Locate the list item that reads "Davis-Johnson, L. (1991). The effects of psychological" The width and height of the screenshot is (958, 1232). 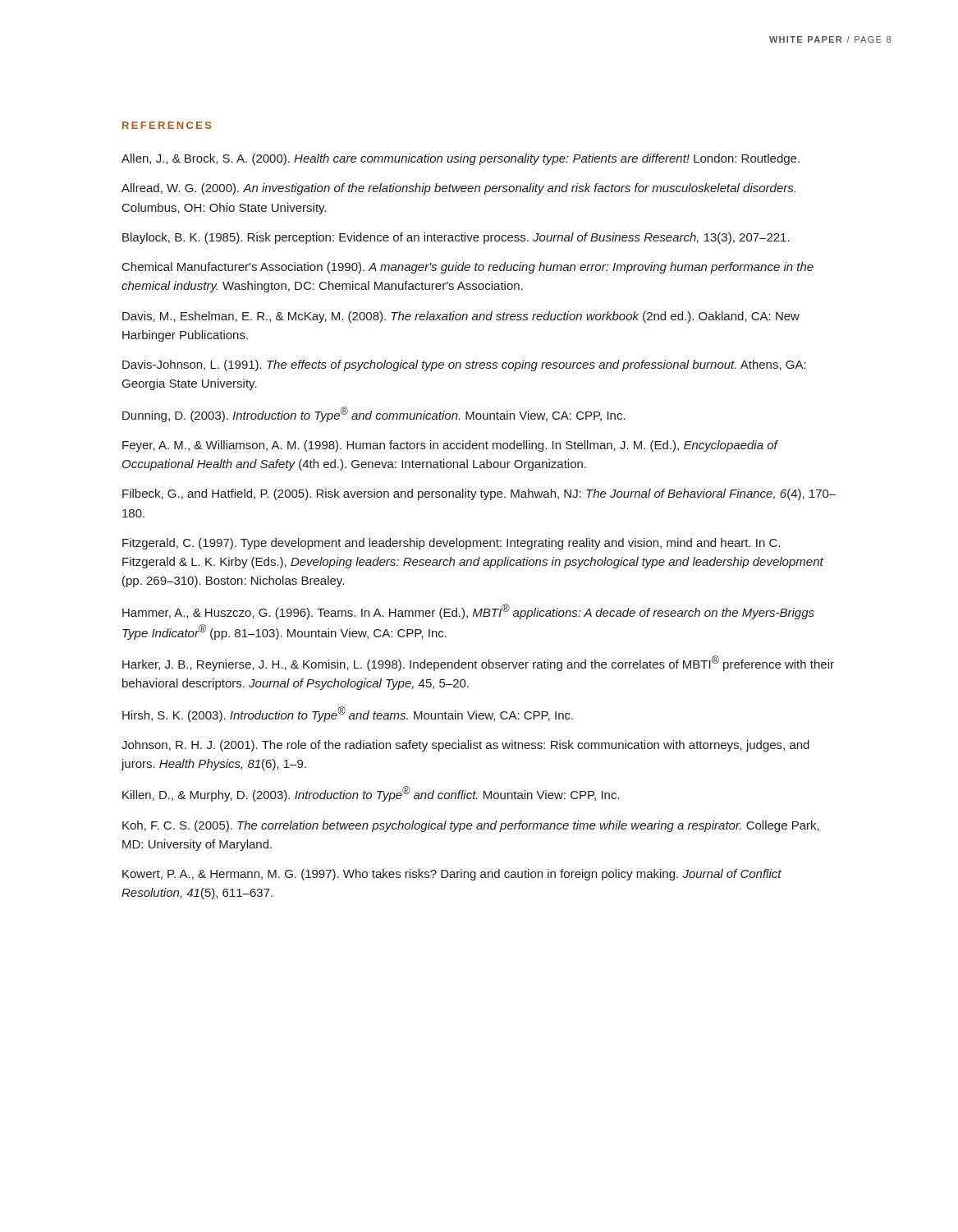[464, 374]
